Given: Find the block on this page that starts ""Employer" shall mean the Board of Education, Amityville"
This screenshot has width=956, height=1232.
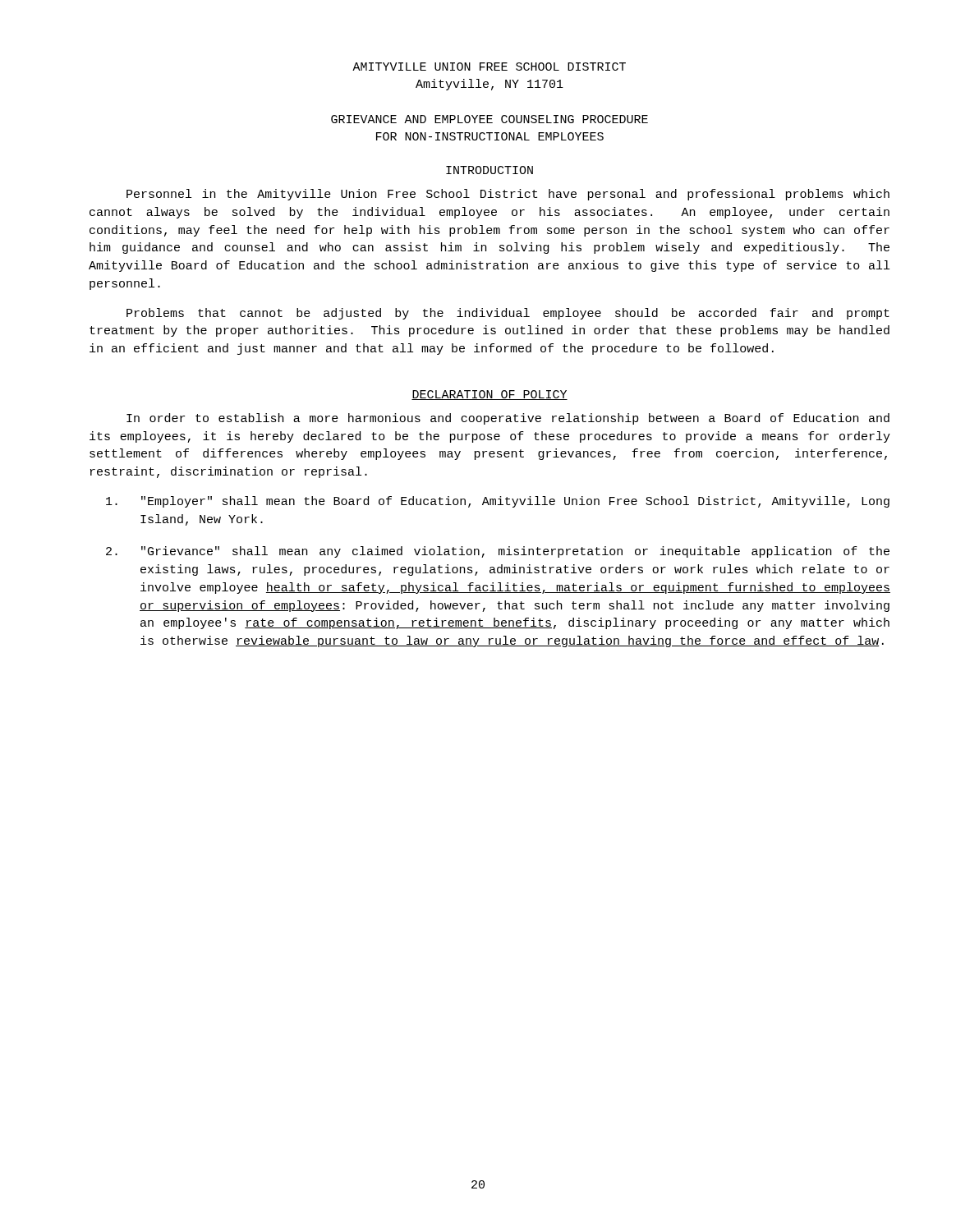Looking at the screenshot, I should tap(498, 511).
